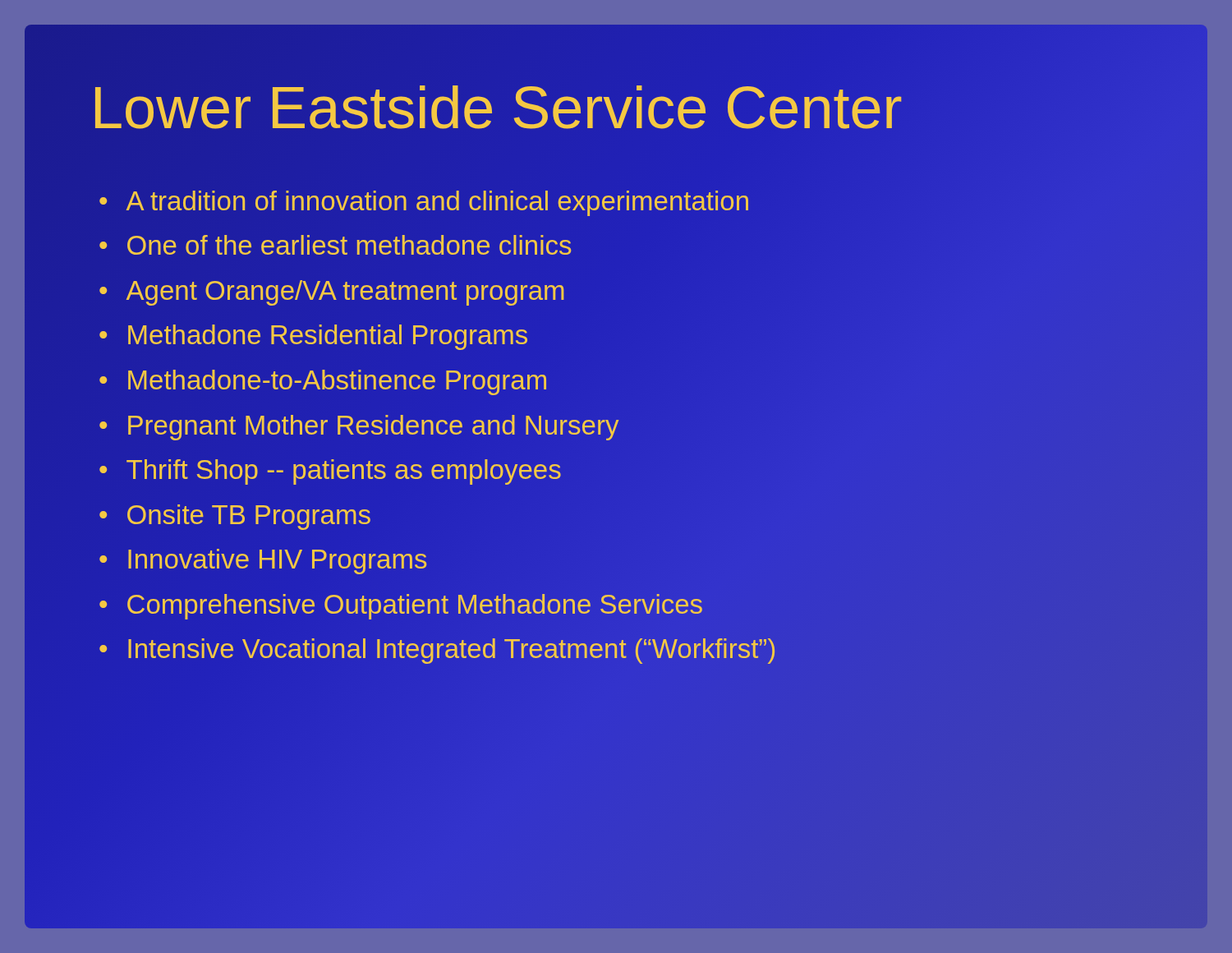
Task: Point to the element starting "Innovative HIV Programs"
Action: [277, 559]
